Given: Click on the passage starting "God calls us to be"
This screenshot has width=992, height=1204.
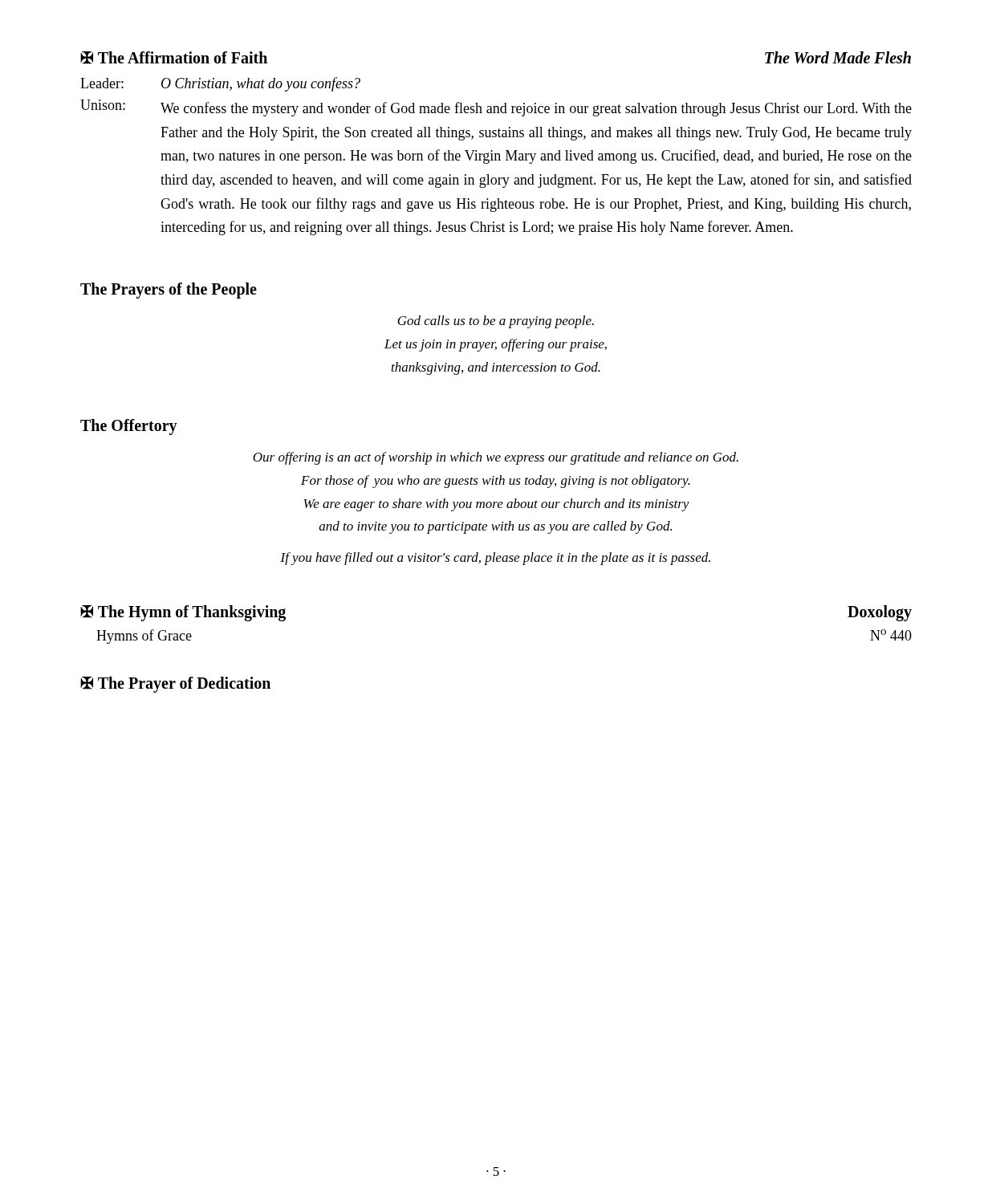Looking at the screenshot, I should pos(496,344).
